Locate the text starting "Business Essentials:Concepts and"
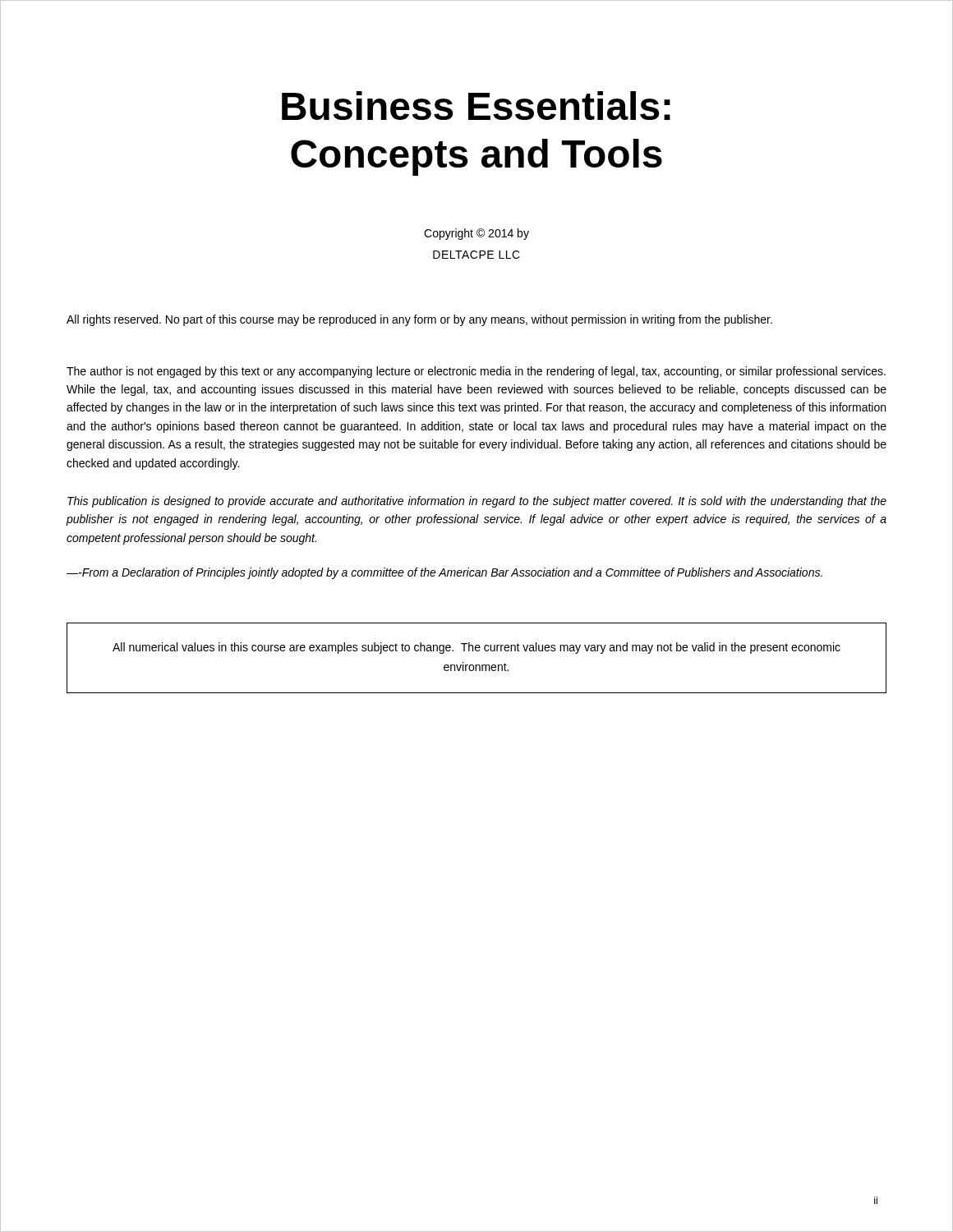Viewport: 953px width, 1232px height. coord(476,130)
